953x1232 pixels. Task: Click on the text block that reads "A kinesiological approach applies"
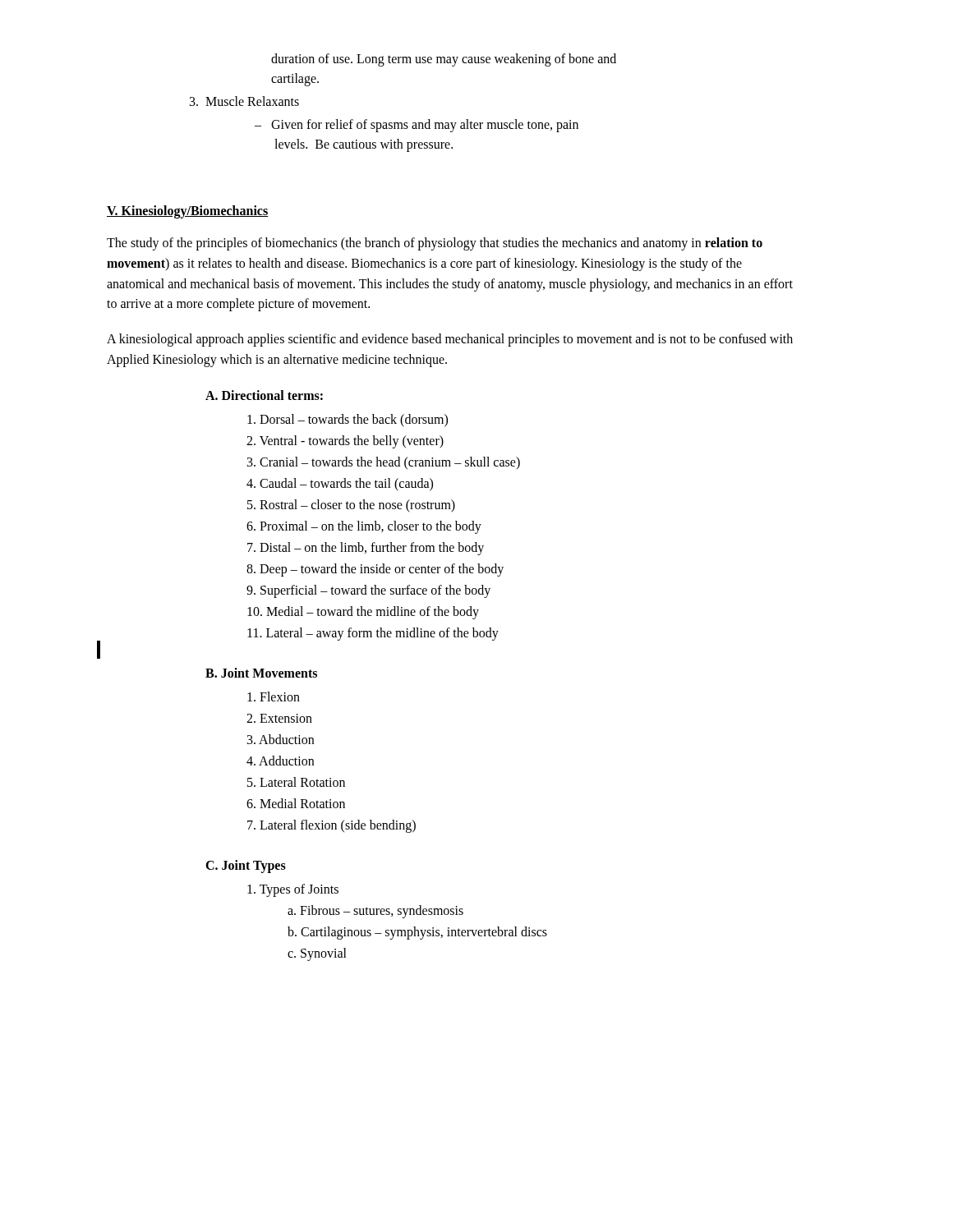point(450,349)
